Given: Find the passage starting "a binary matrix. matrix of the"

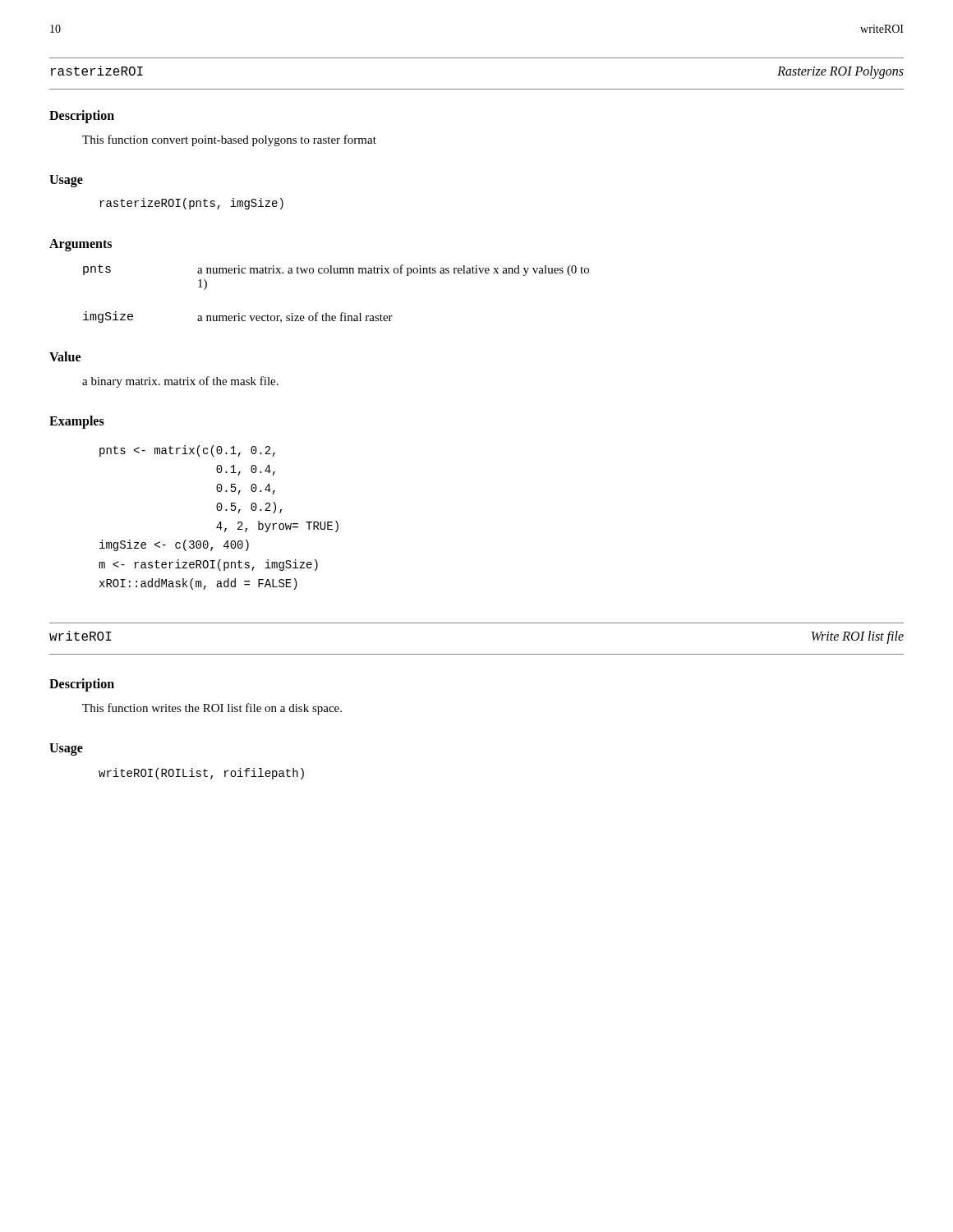Looking at the screenshot, I should tap(181, 381).
